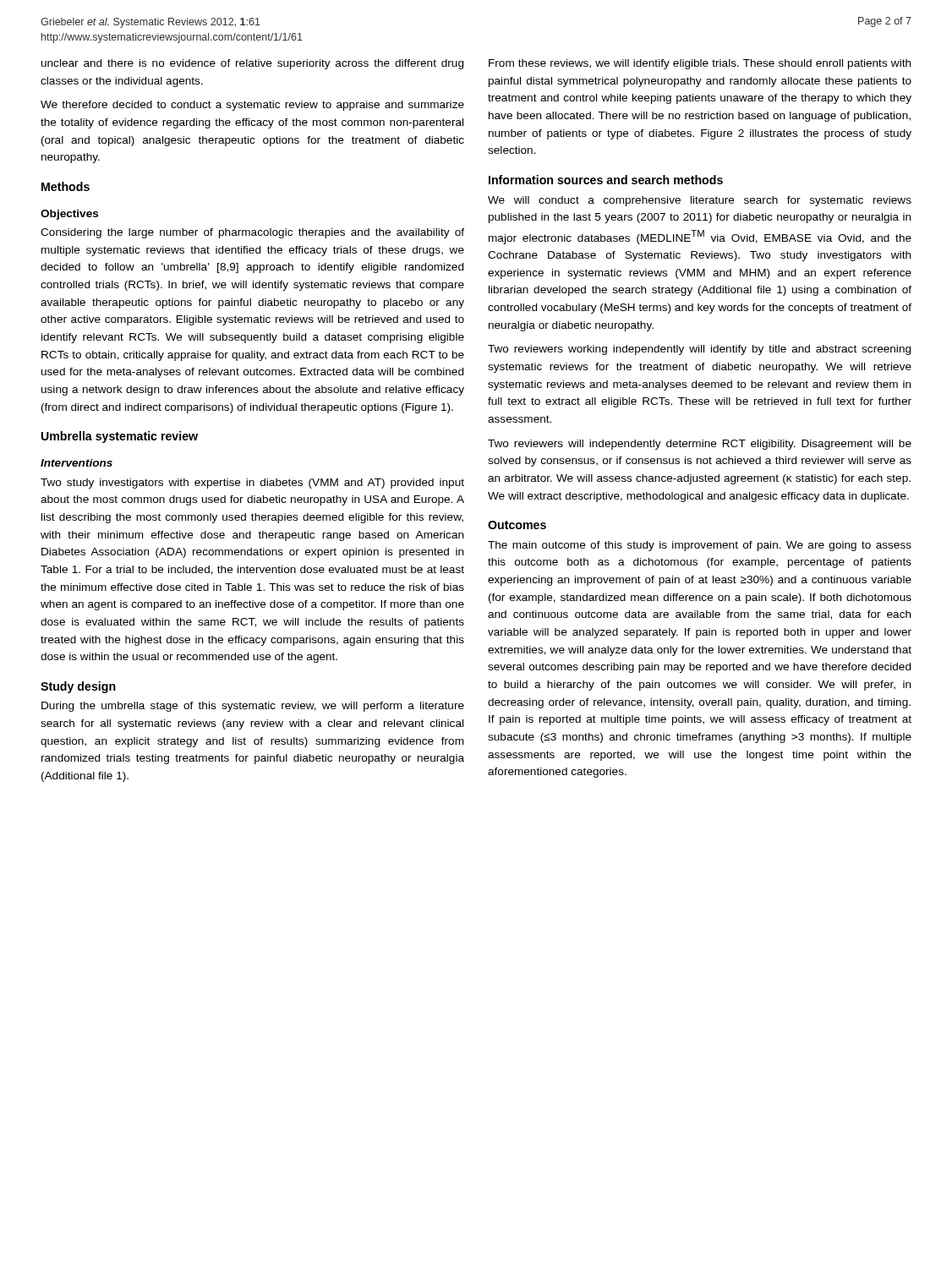Find the region starting "The main outcome of this study is"
This screenshot has width=952, height=1268.
tap(700, 659)
